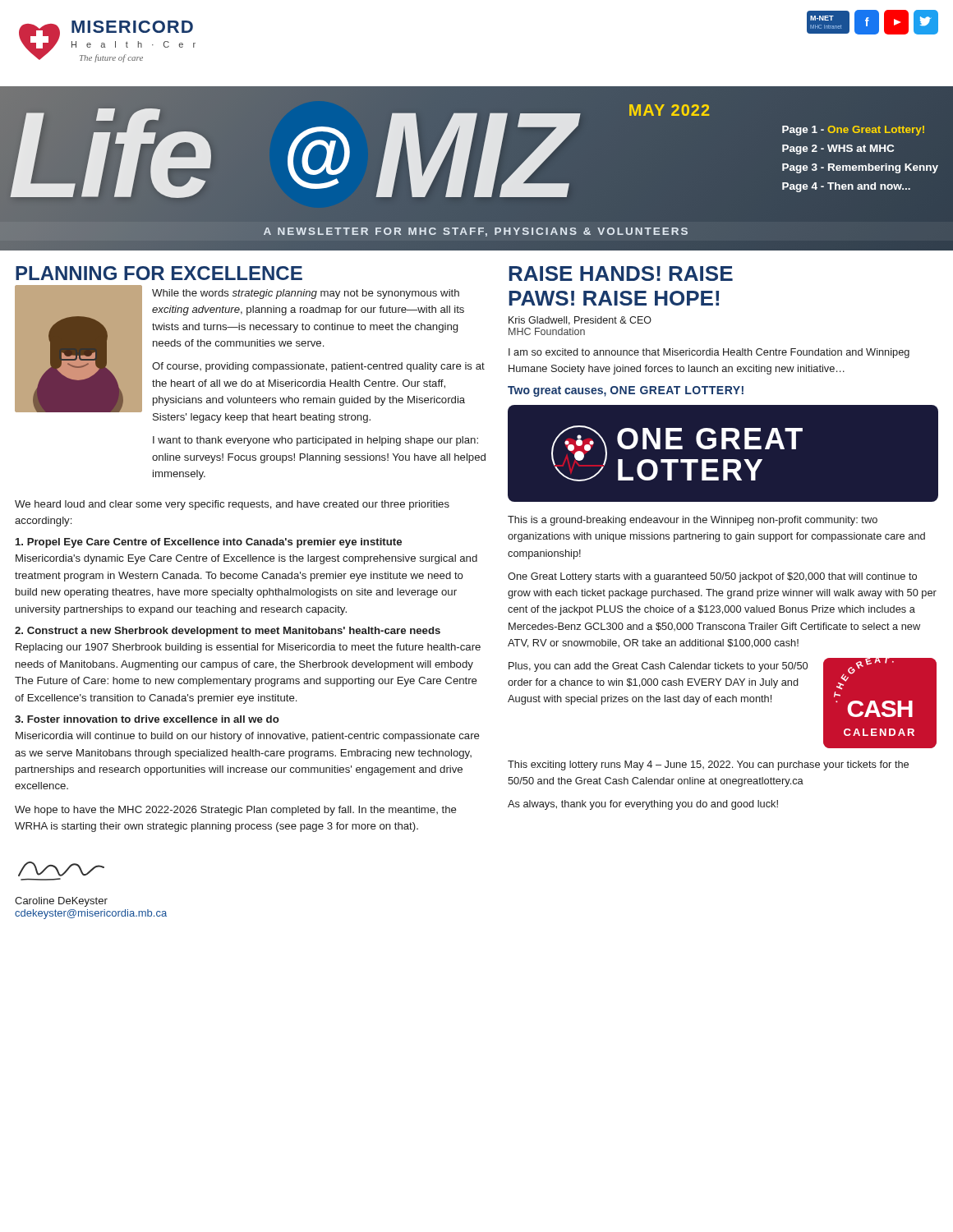The height and width of the screenshot is (1232, 953).
Task: Find the block on this page that starts "One Great Lottery starts with a"
Action: pos(722,609)
